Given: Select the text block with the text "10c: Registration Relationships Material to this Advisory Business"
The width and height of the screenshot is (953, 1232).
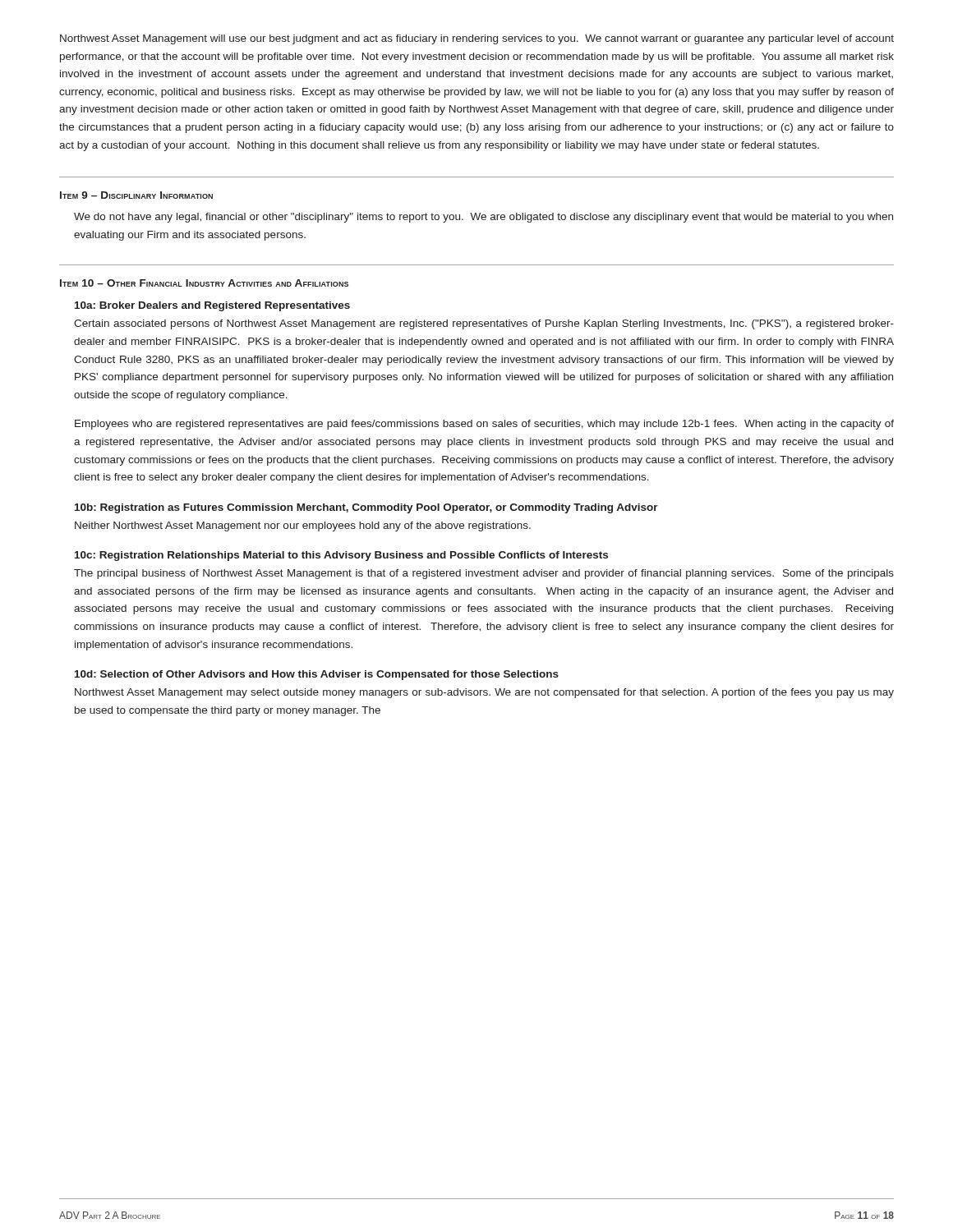Looking at the screenshot, I should point(341,555).
